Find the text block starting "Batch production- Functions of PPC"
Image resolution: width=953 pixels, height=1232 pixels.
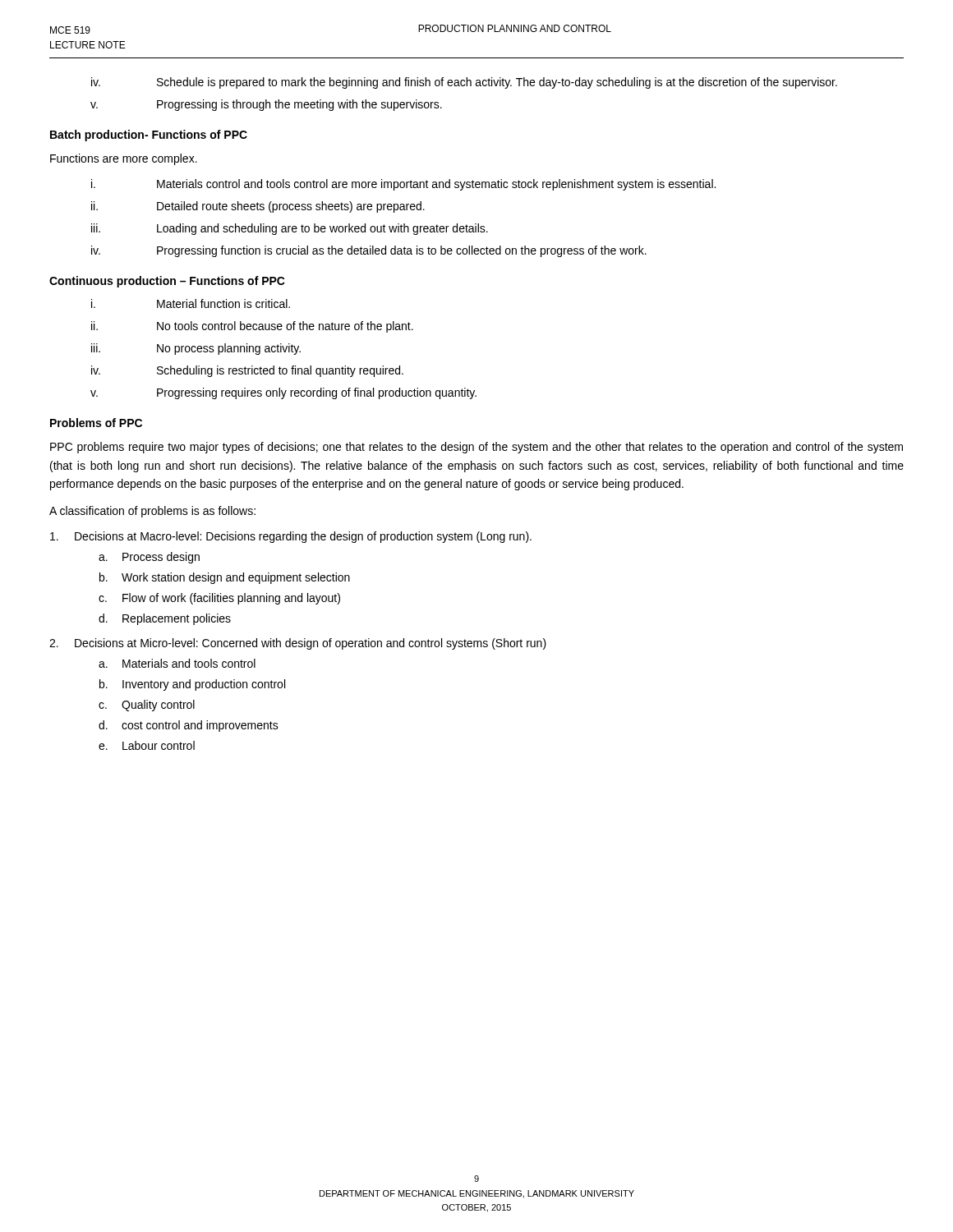(148, 135)
